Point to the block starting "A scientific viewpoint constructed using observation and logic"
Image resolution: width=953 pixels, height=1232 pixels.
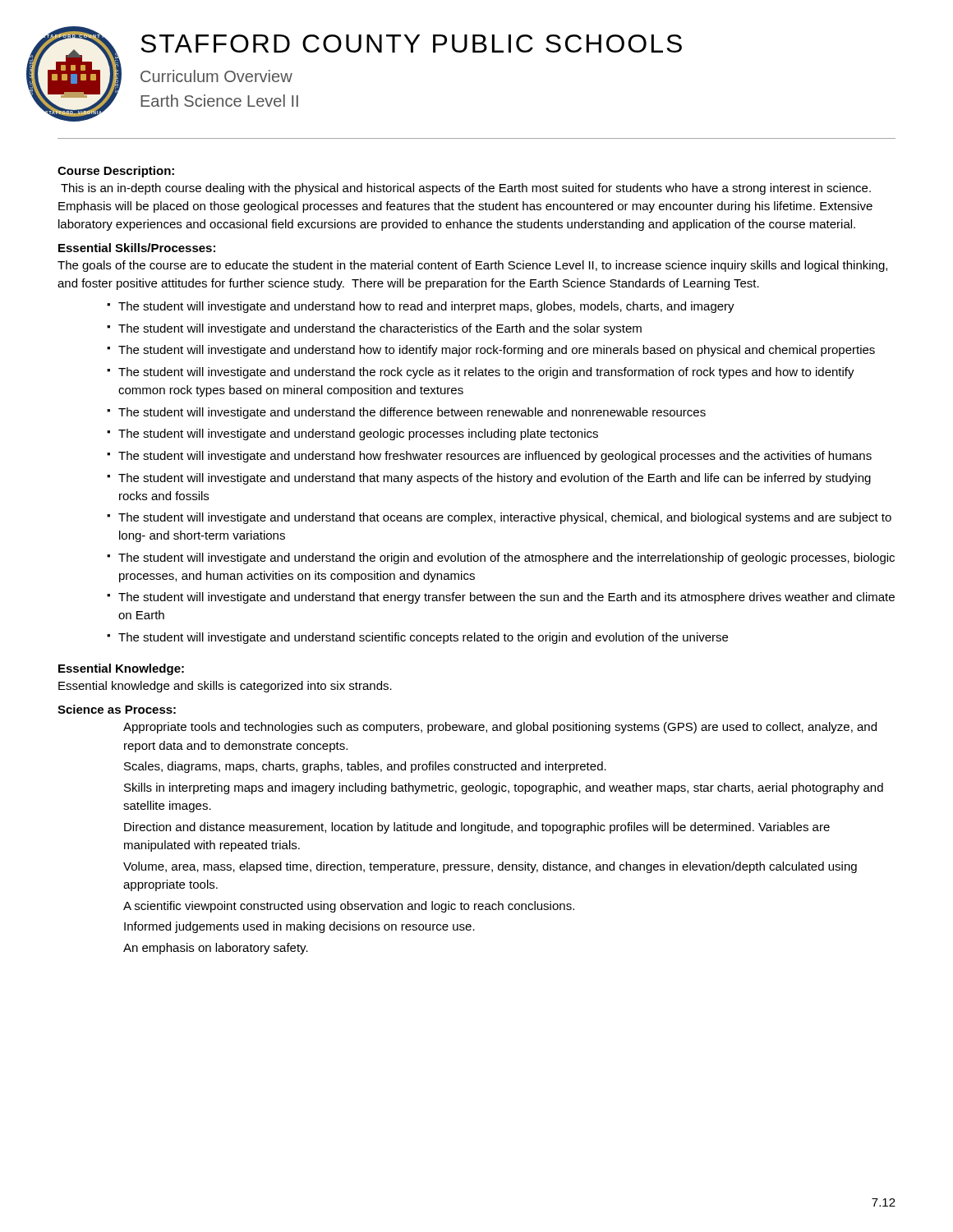tap(349, 905)
